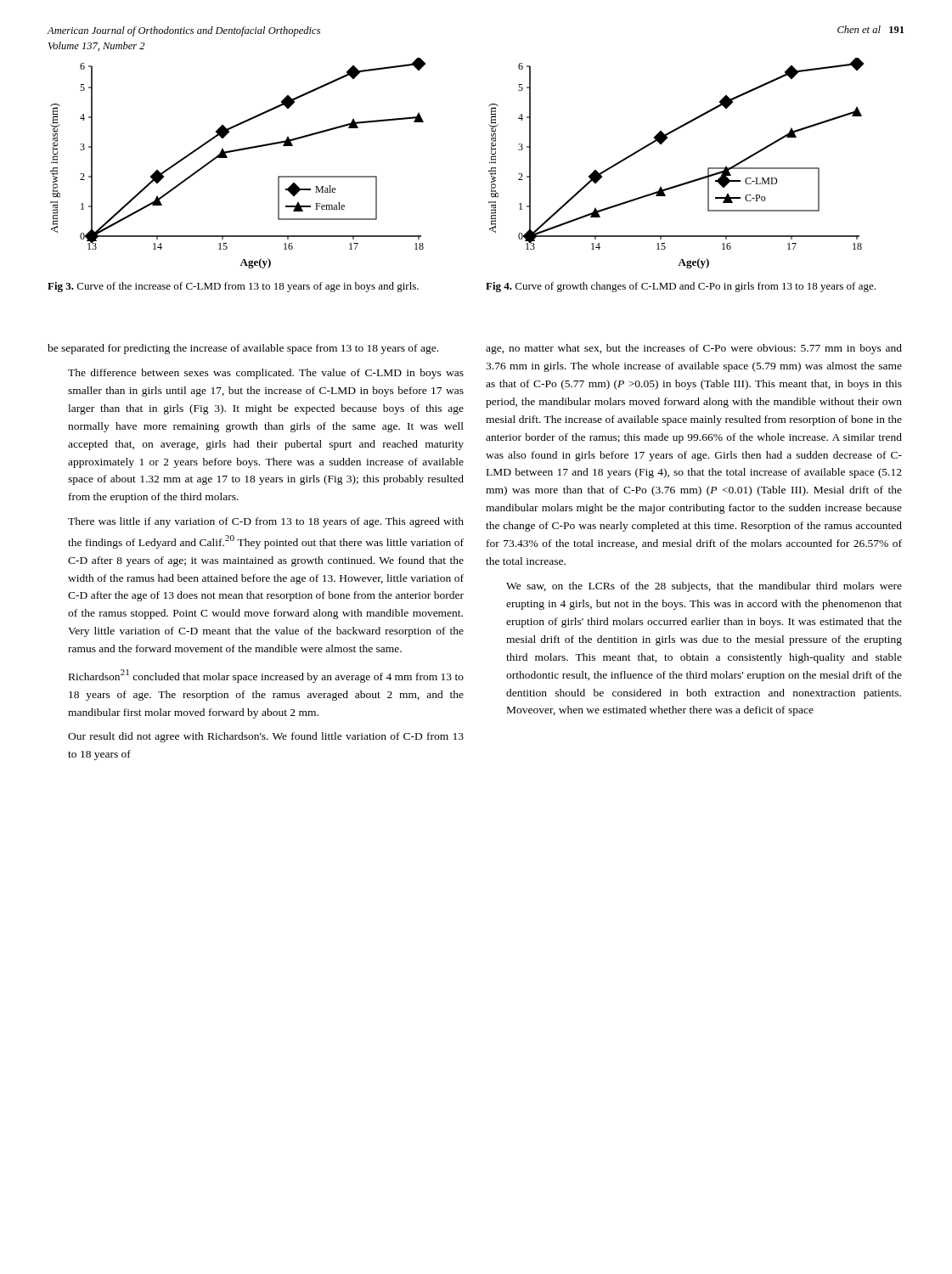Locate the block starting "The difference between sexes was complicated."
This screenshot has height=1274, width=952.
coord(266,435)
